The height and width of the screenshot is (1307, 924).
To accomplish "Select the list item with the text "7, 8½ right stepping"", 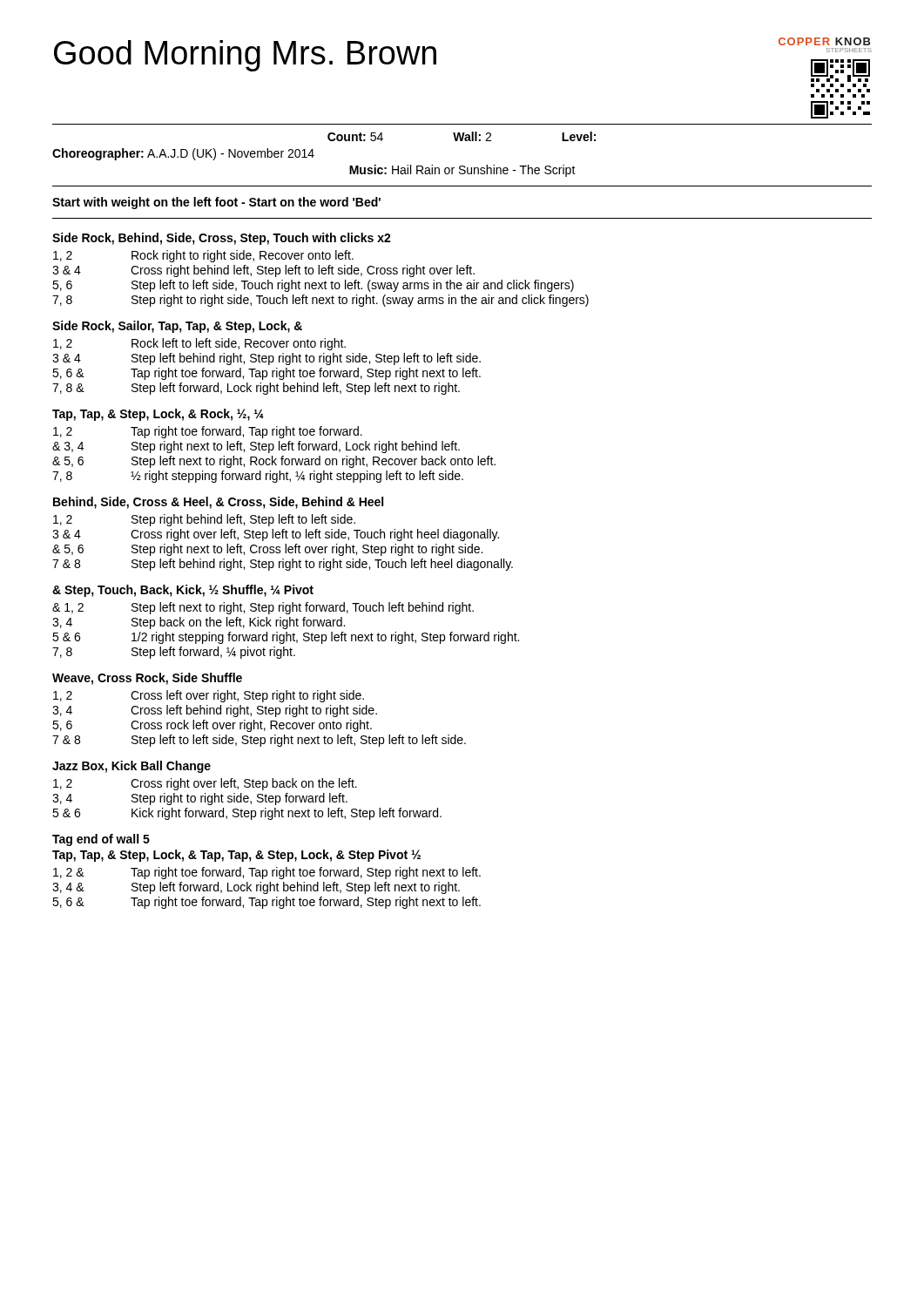I will click(x=462, y=476).
